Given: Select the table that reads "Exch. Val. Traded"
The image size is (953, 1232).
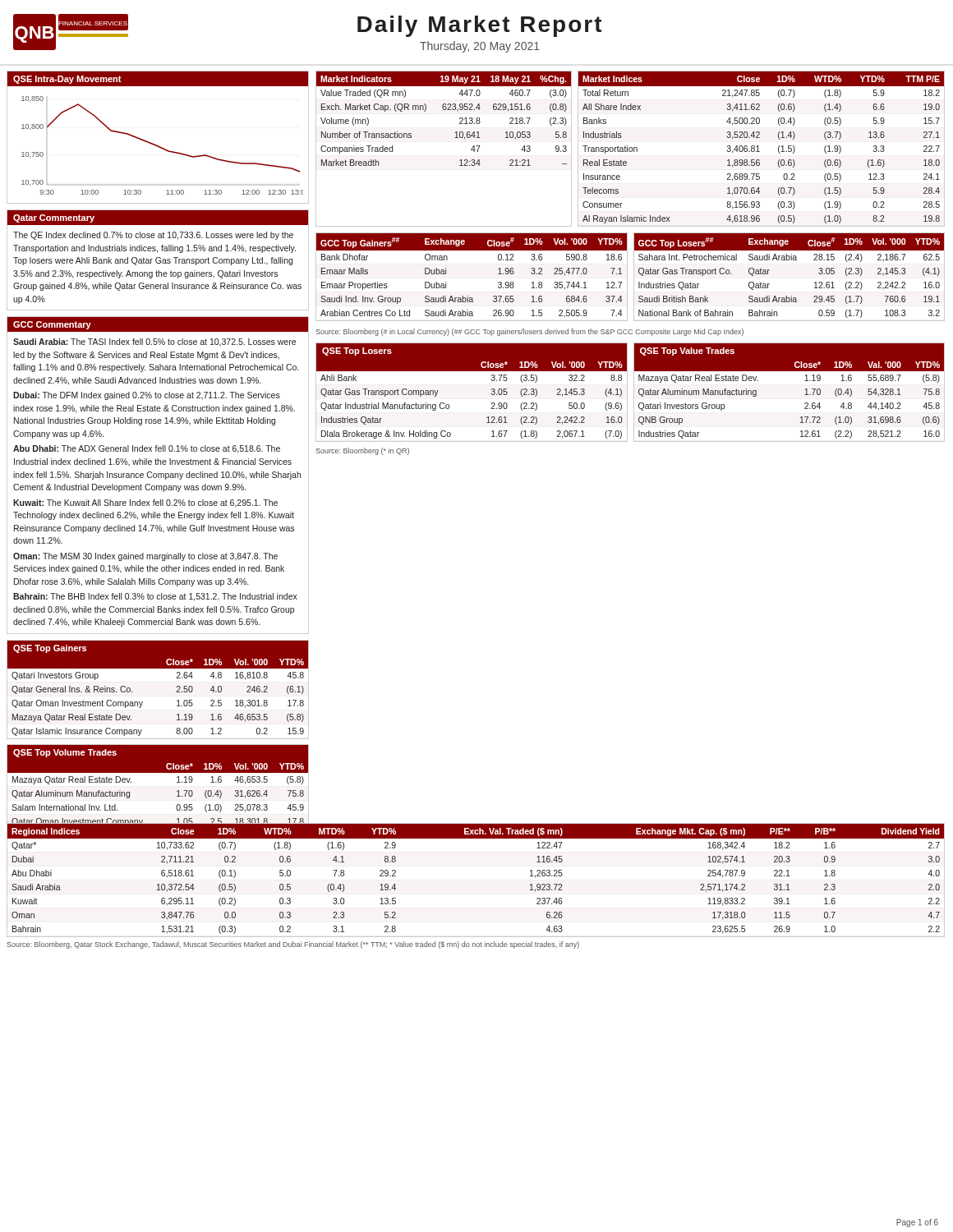Looking at the screenshot, I should click(x=476, y=880).
